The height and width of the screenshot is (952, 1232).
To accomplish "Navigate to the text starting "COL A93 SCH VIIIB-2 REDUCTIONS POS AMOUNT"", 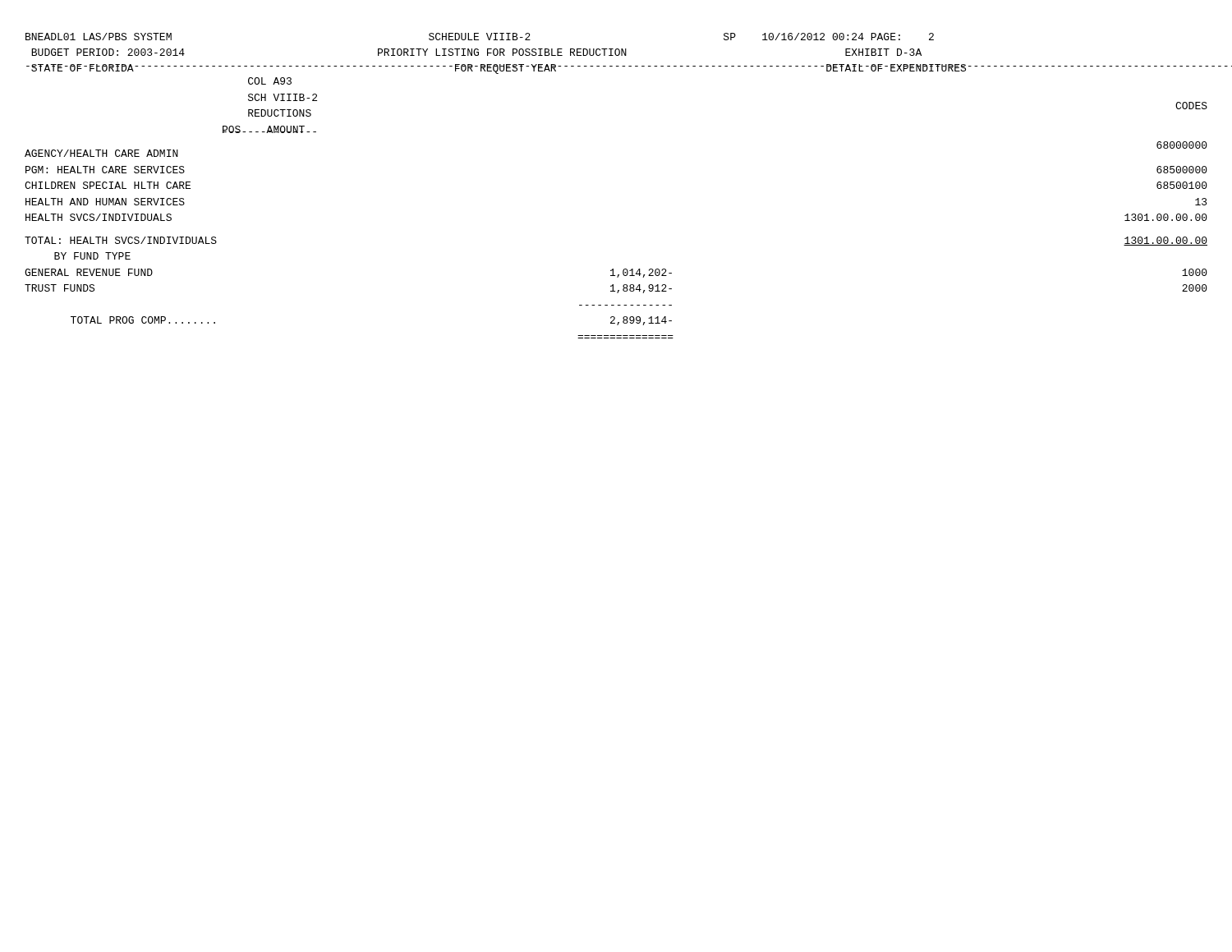I will pyautogui.click(x=270, y=106).
